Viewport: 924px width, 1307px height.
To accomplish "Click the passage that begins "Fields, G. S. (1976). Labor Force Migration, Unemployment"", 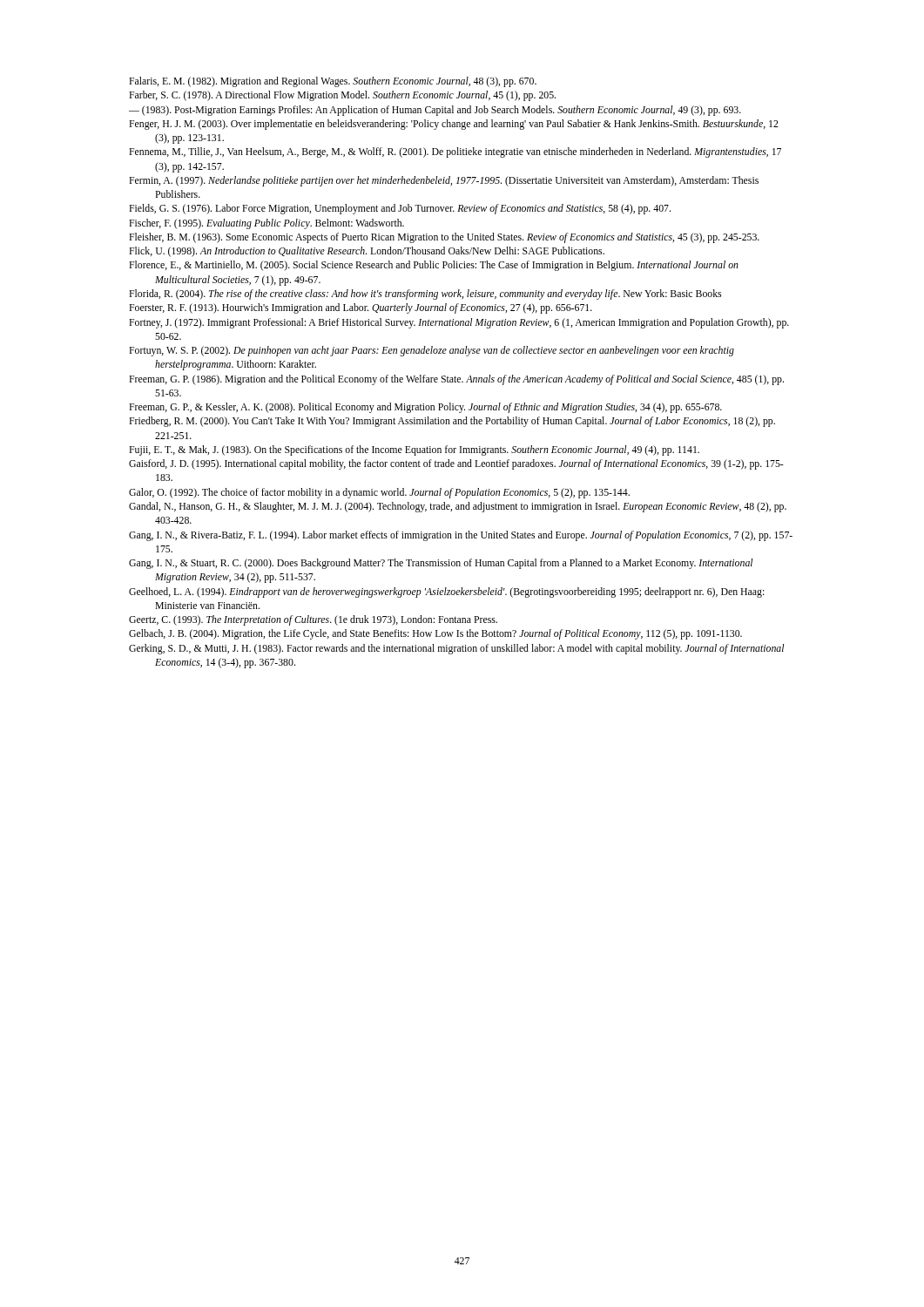I will point(400,209).
